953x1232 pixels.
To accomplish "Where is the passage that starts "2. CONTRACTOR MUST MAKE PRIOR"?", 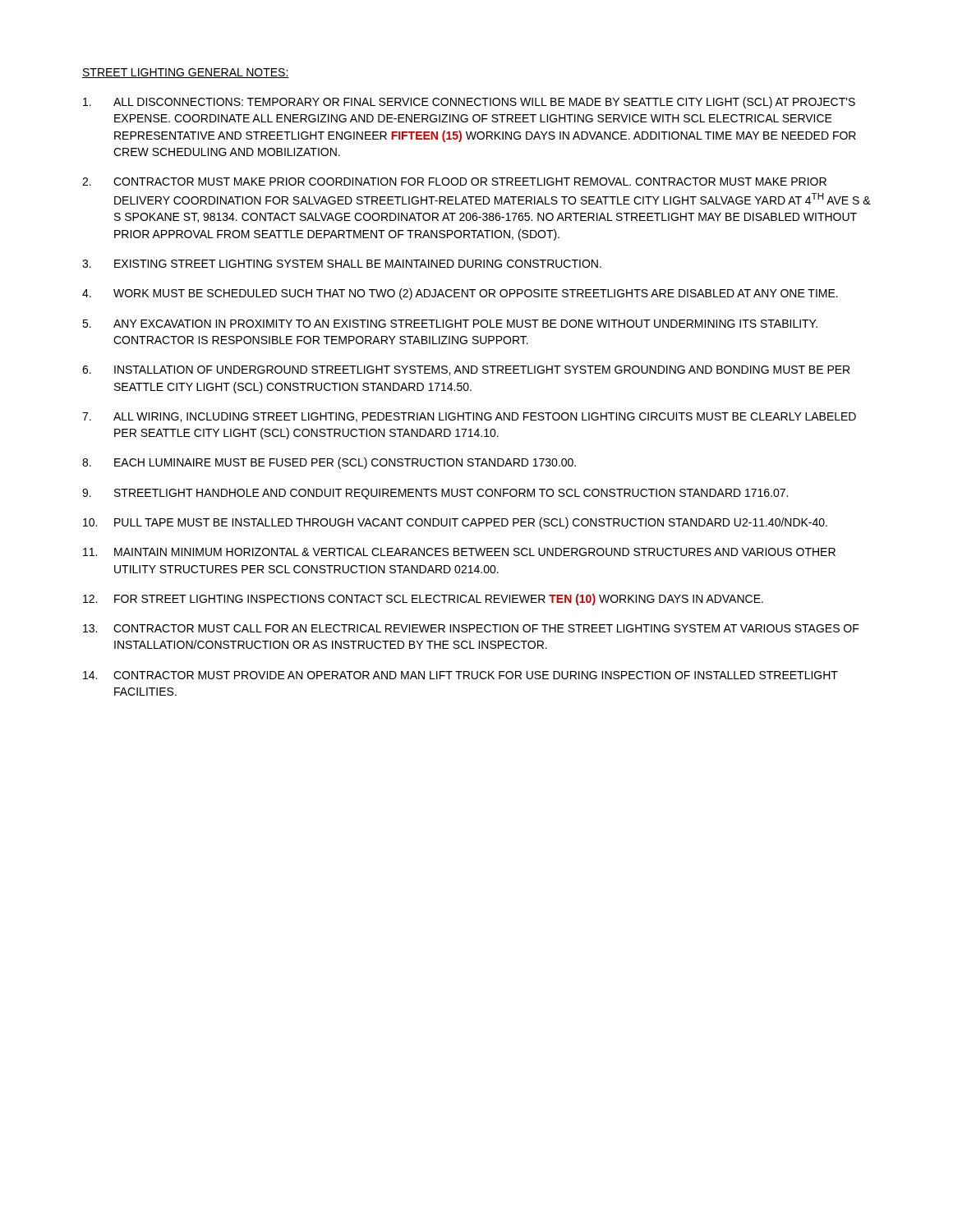I will [x=476, y=208].
